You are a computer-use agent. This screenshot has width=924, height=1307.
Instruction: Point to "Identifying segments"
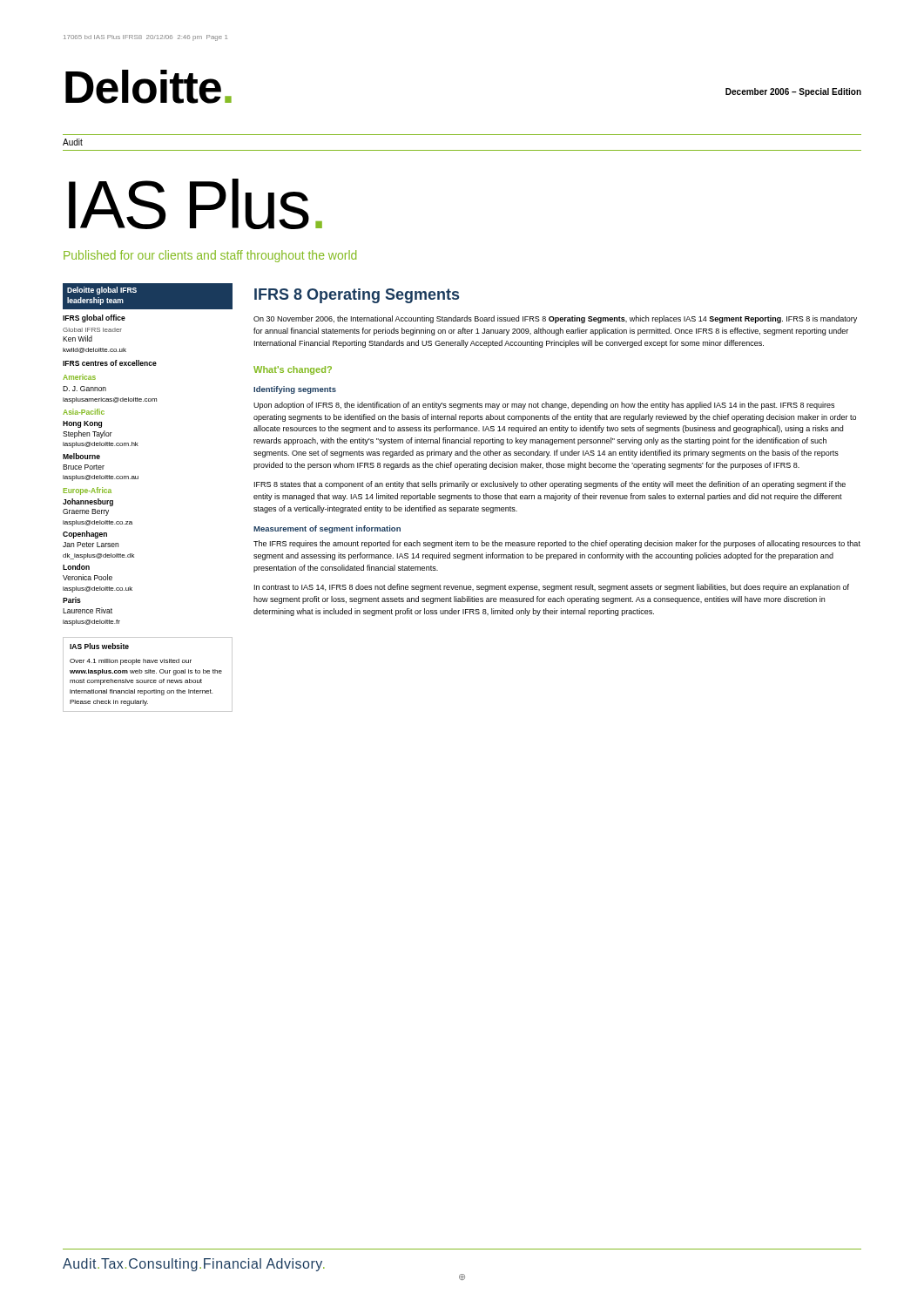click(295, 389)
